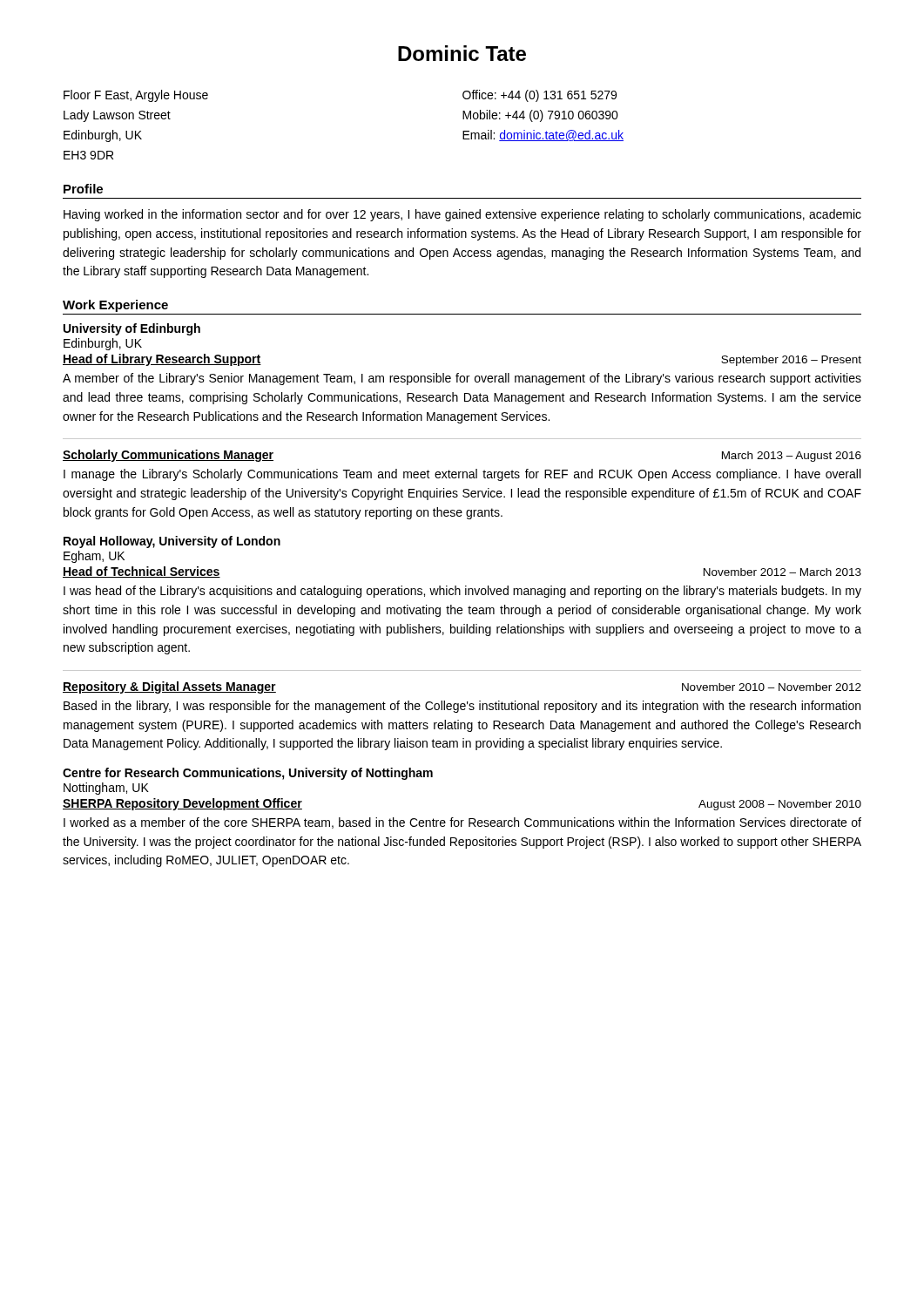Find the section header with the text "Work Experience"

click(x=116, y=305)
